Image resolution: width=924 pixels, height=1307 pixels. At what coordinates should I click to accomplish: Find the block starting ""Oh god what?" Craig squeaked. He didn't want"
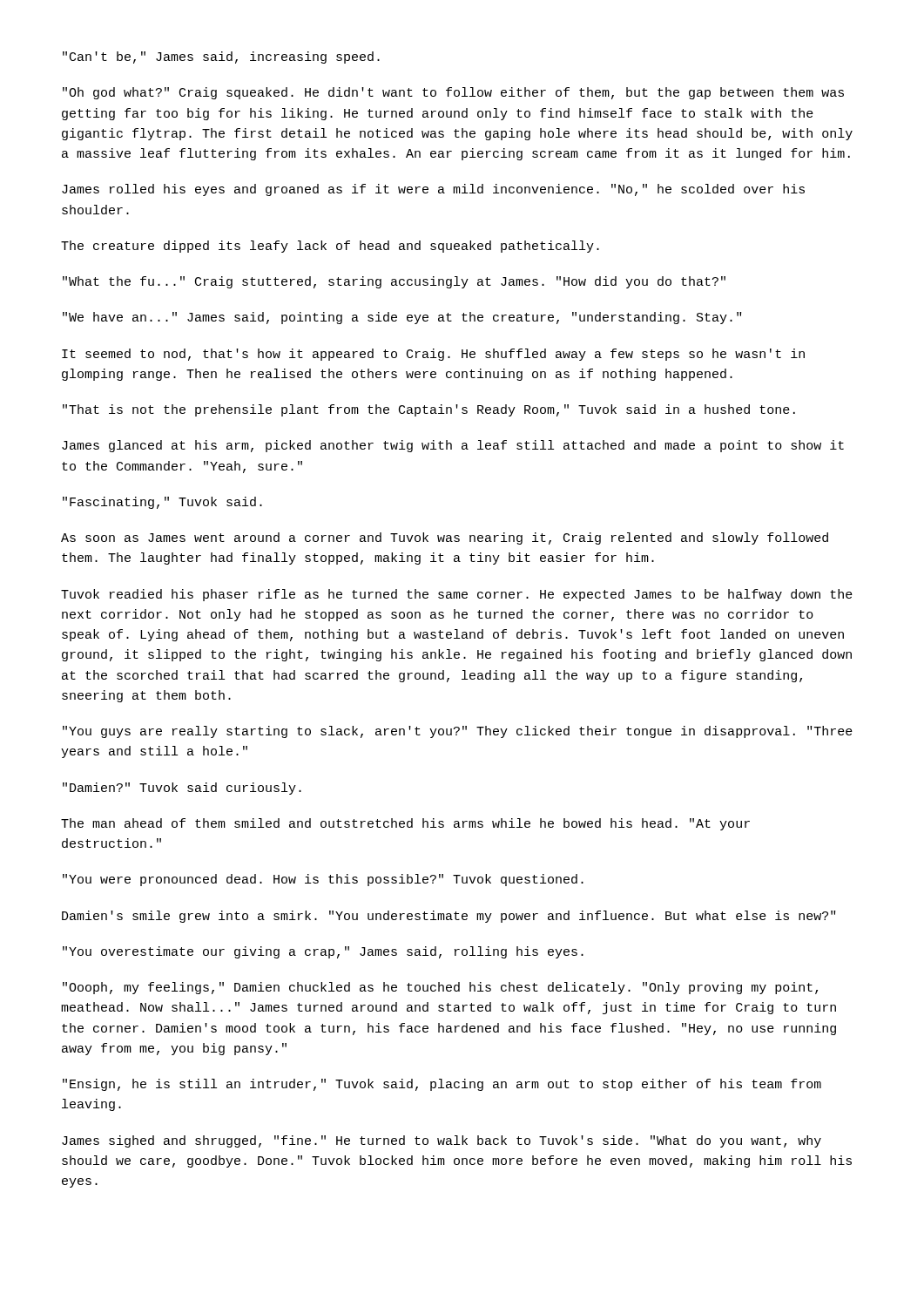coord(457,124)
